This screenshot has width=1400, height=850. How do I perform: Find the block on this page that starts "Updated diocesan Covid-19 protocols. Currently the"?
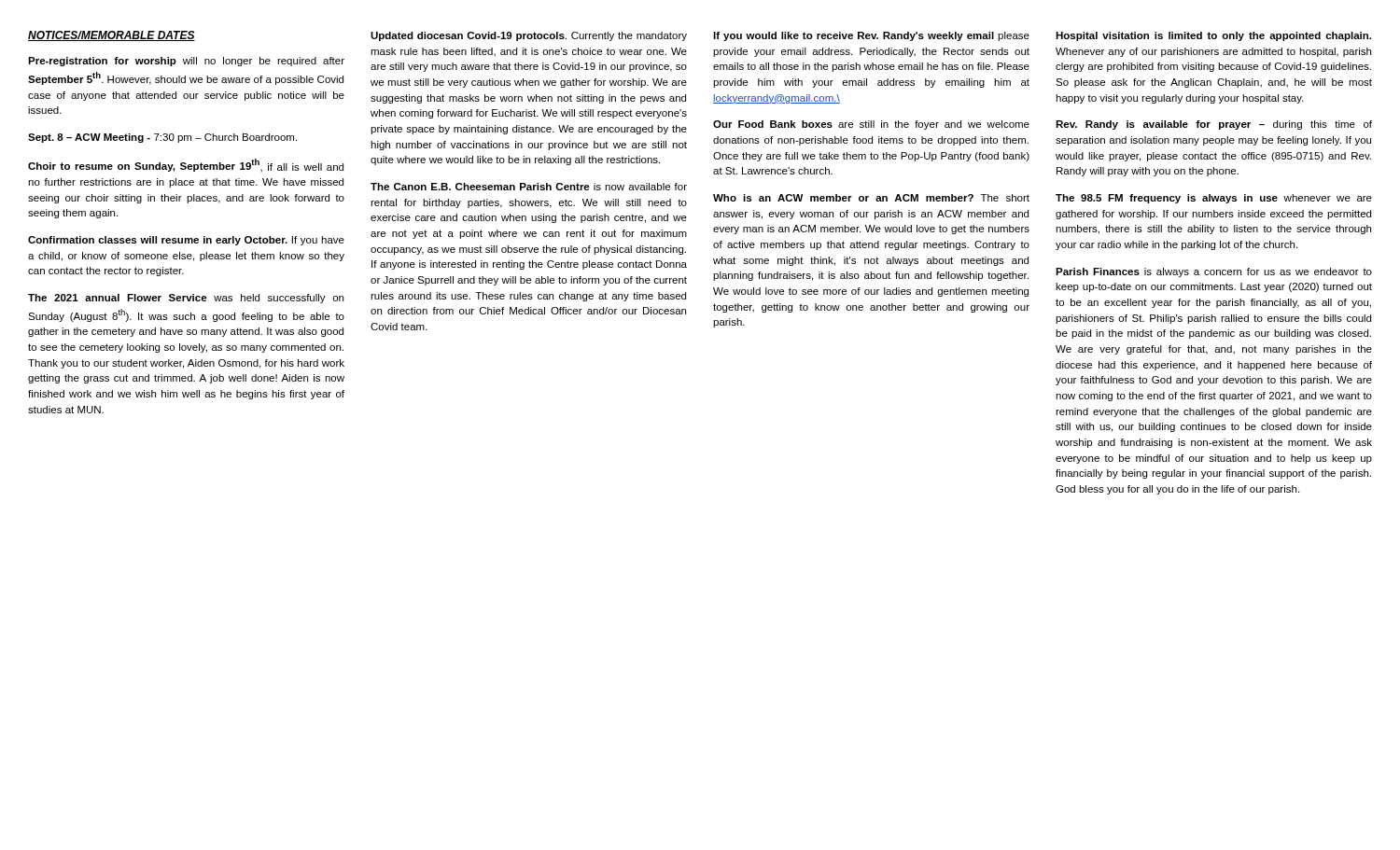[529, 98]
